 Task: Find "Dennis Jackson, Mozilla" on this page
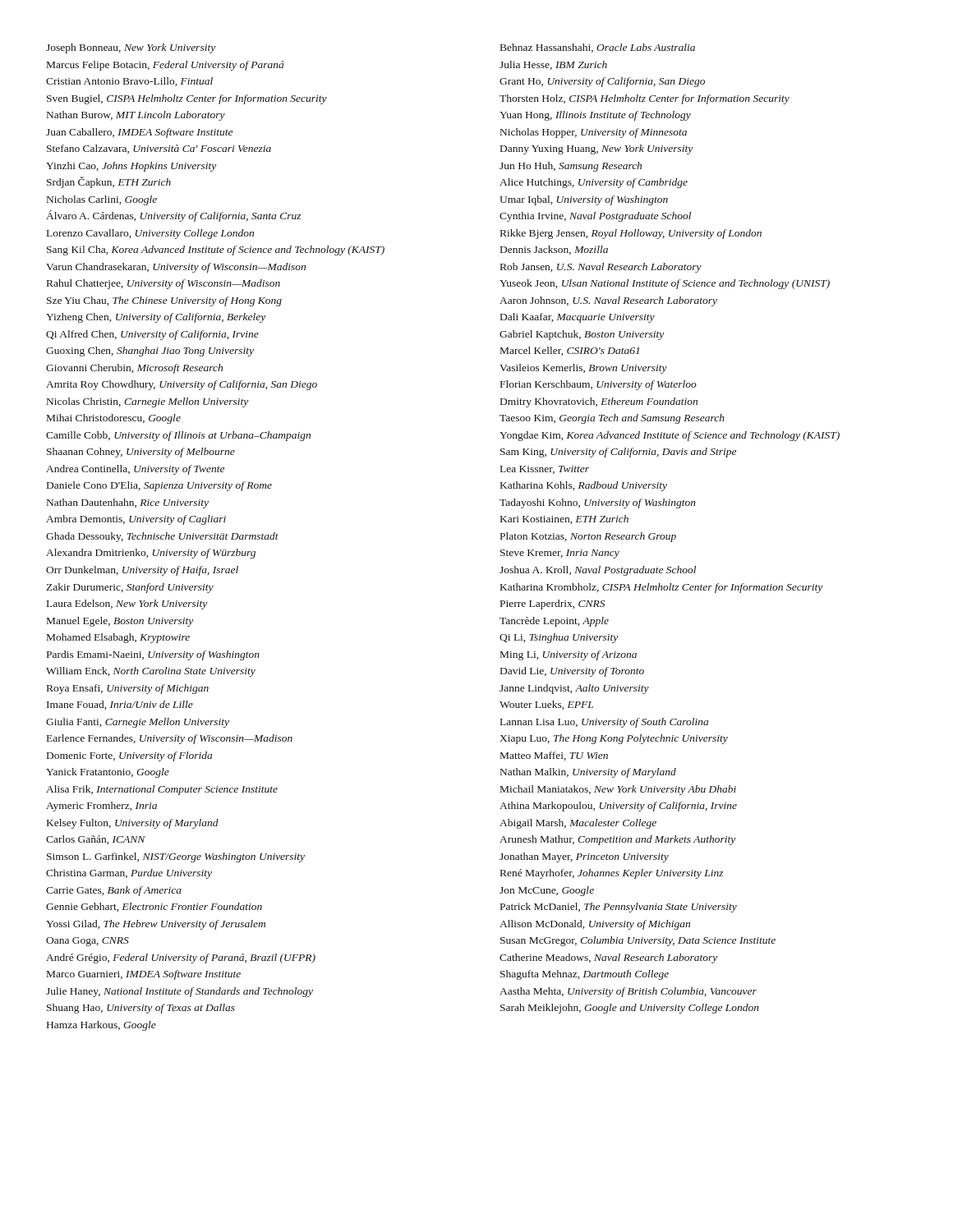click(x=554, y=249)
